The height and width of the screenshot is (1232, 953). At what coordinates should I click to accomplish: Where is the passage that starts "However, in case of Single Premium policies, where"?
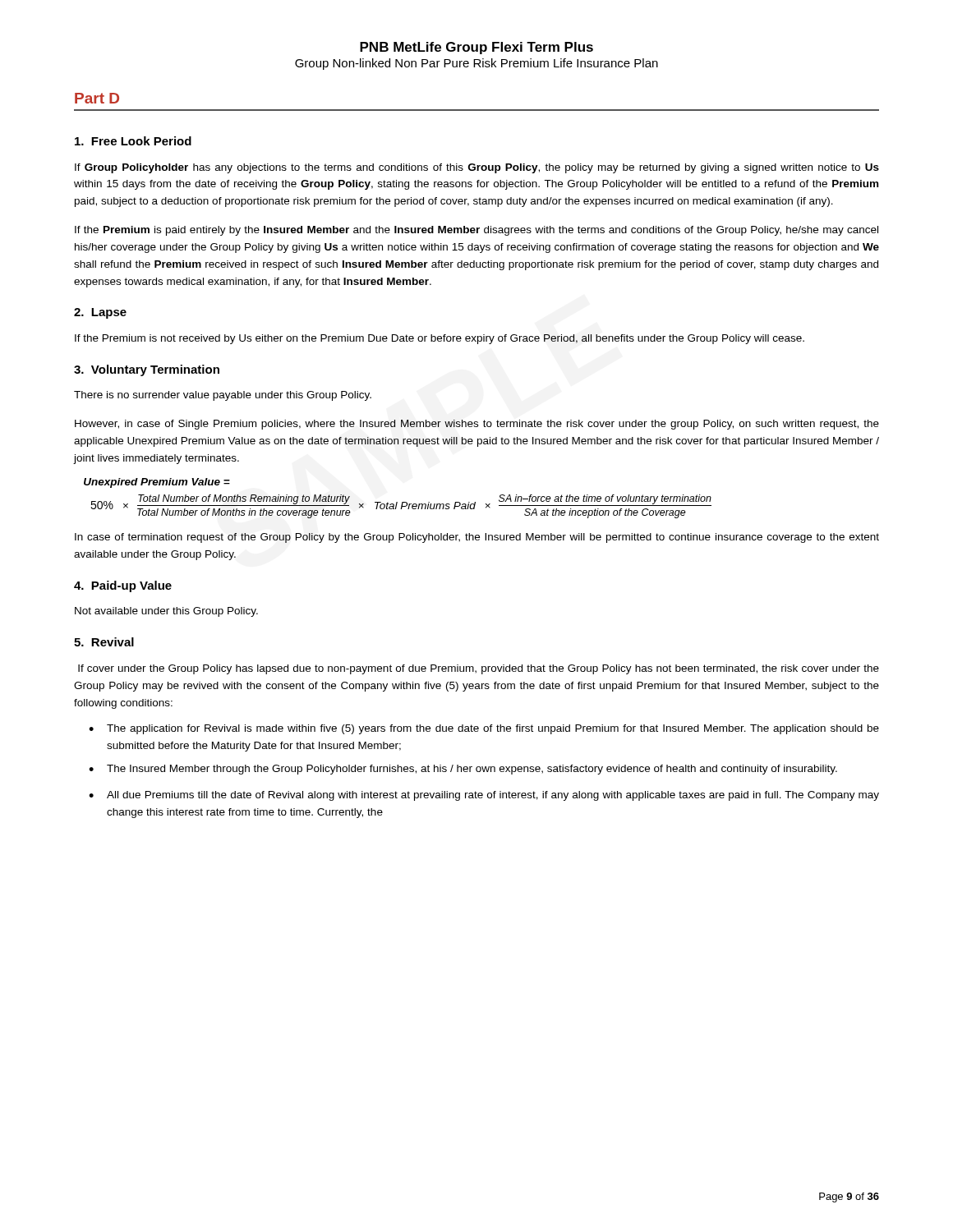point(476,441)
